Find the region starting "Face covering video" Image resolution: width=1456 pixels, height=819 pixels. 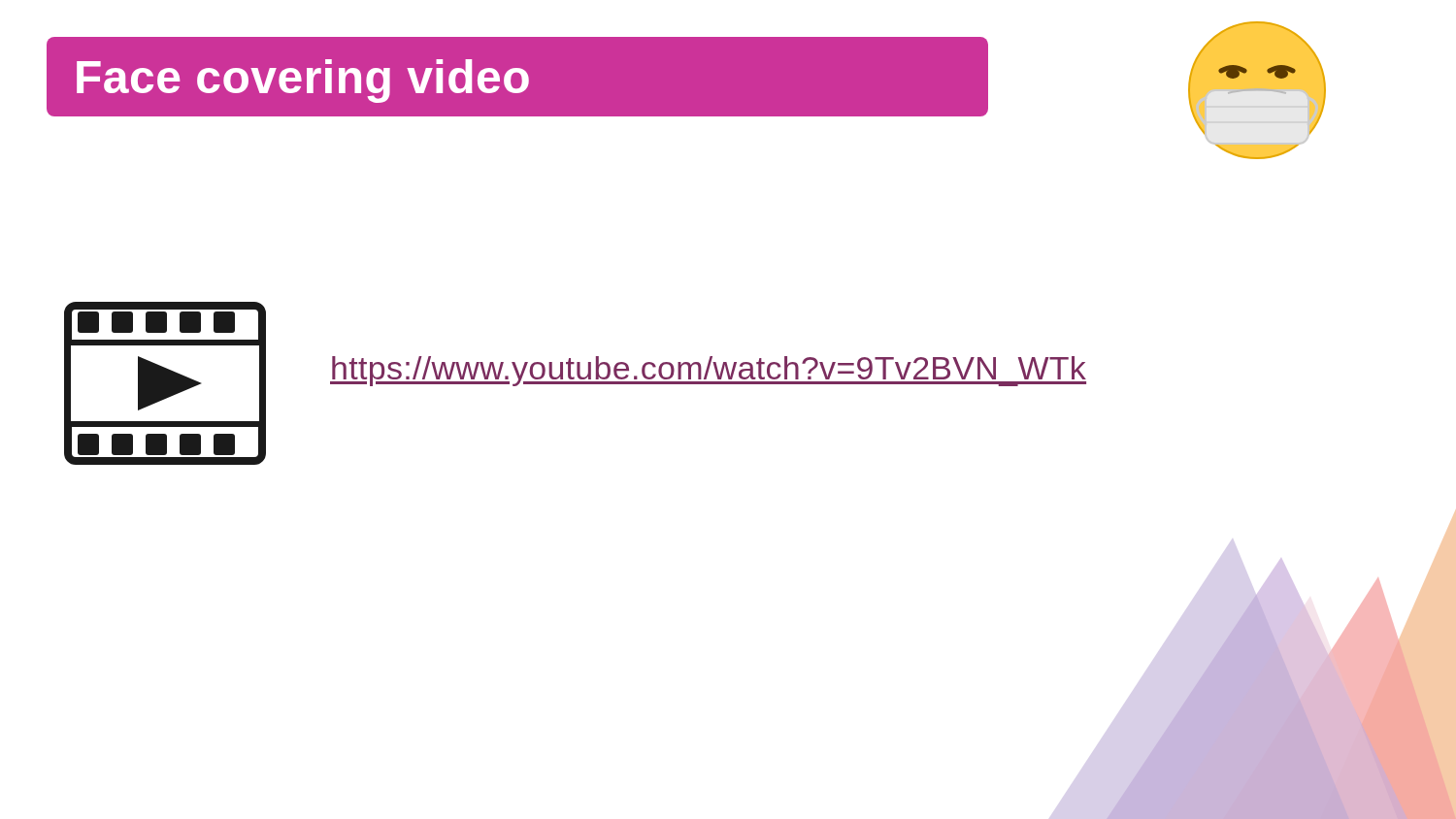pyautogui.click(x=302, y=77)
